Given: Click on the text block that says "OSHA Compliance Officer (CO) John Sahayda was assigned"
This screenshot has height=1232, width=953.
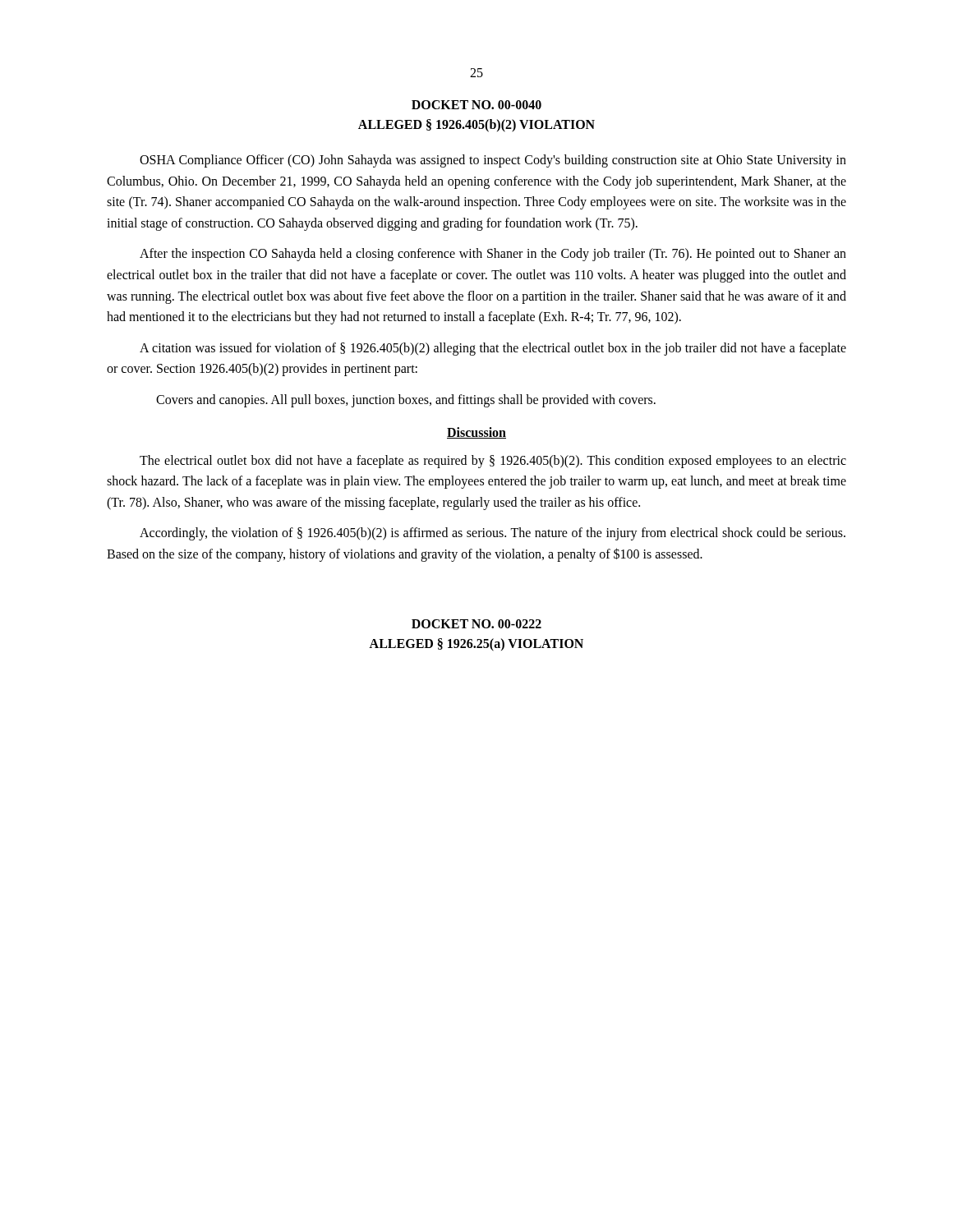Looking at the screenshot, I should click(476, 191).
